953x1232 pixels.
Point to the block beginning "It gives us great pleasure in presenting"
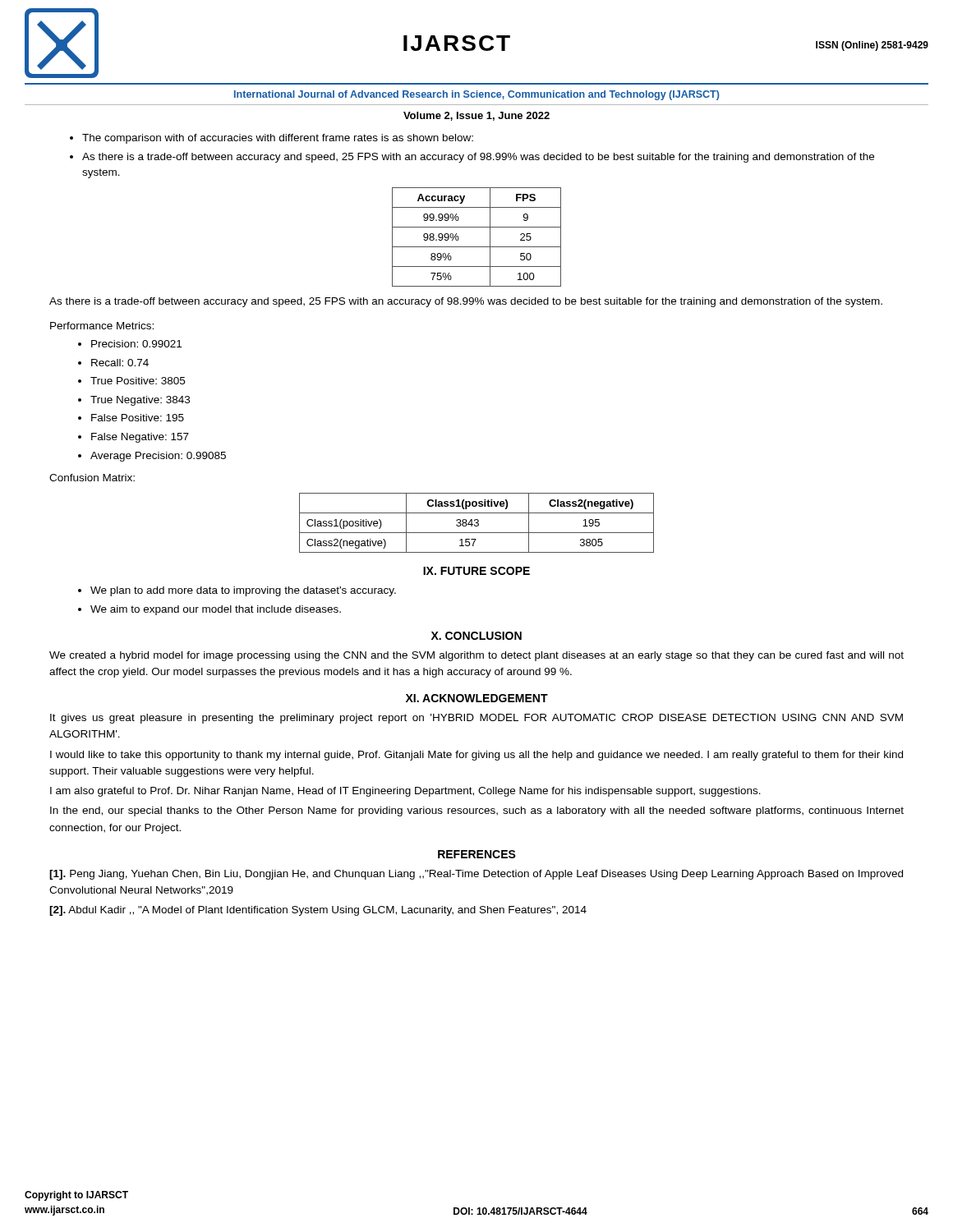coord(476,726)
